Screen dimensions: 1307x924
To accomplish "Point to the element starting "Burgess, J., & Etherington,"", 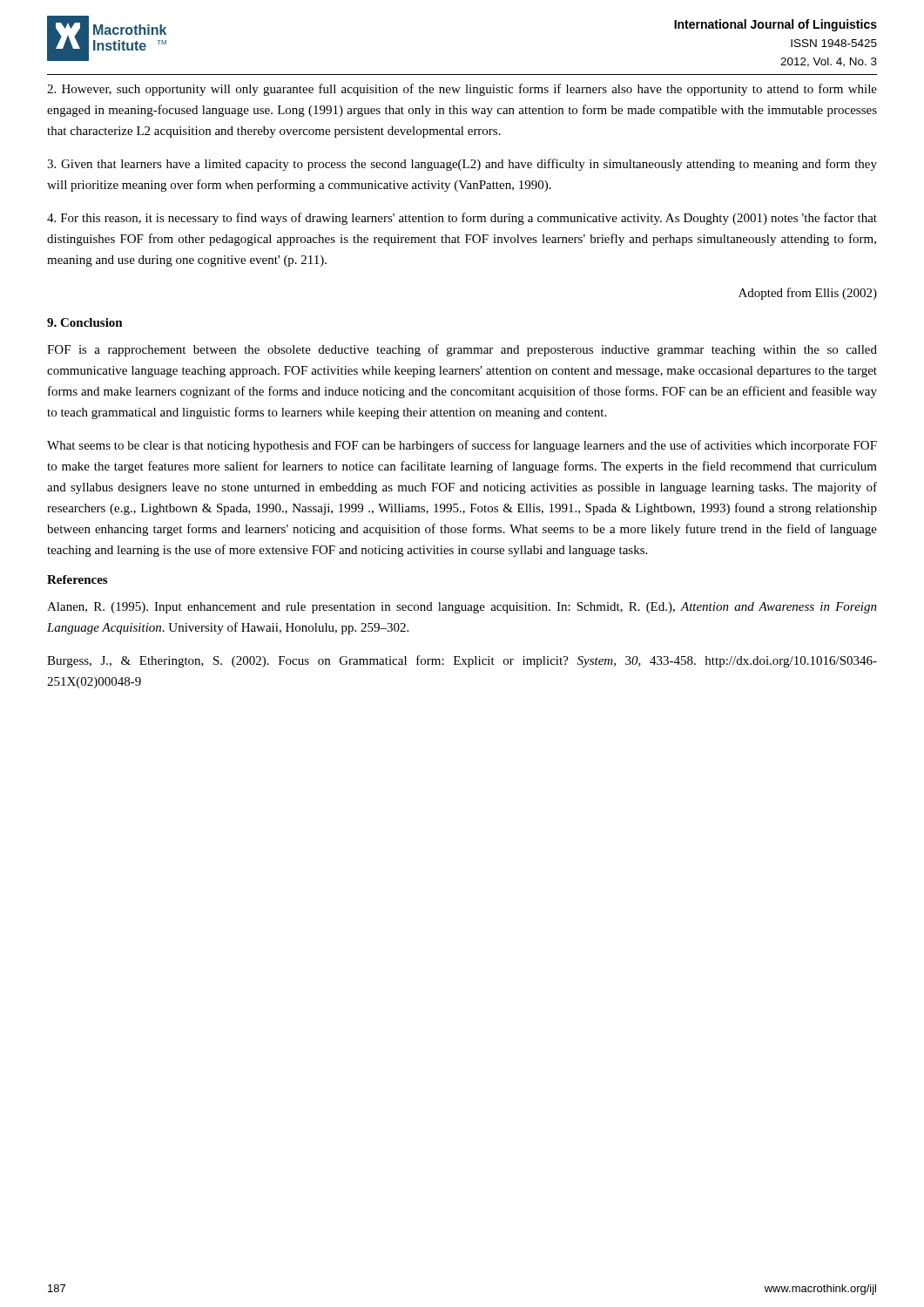I will pos(462,671).
